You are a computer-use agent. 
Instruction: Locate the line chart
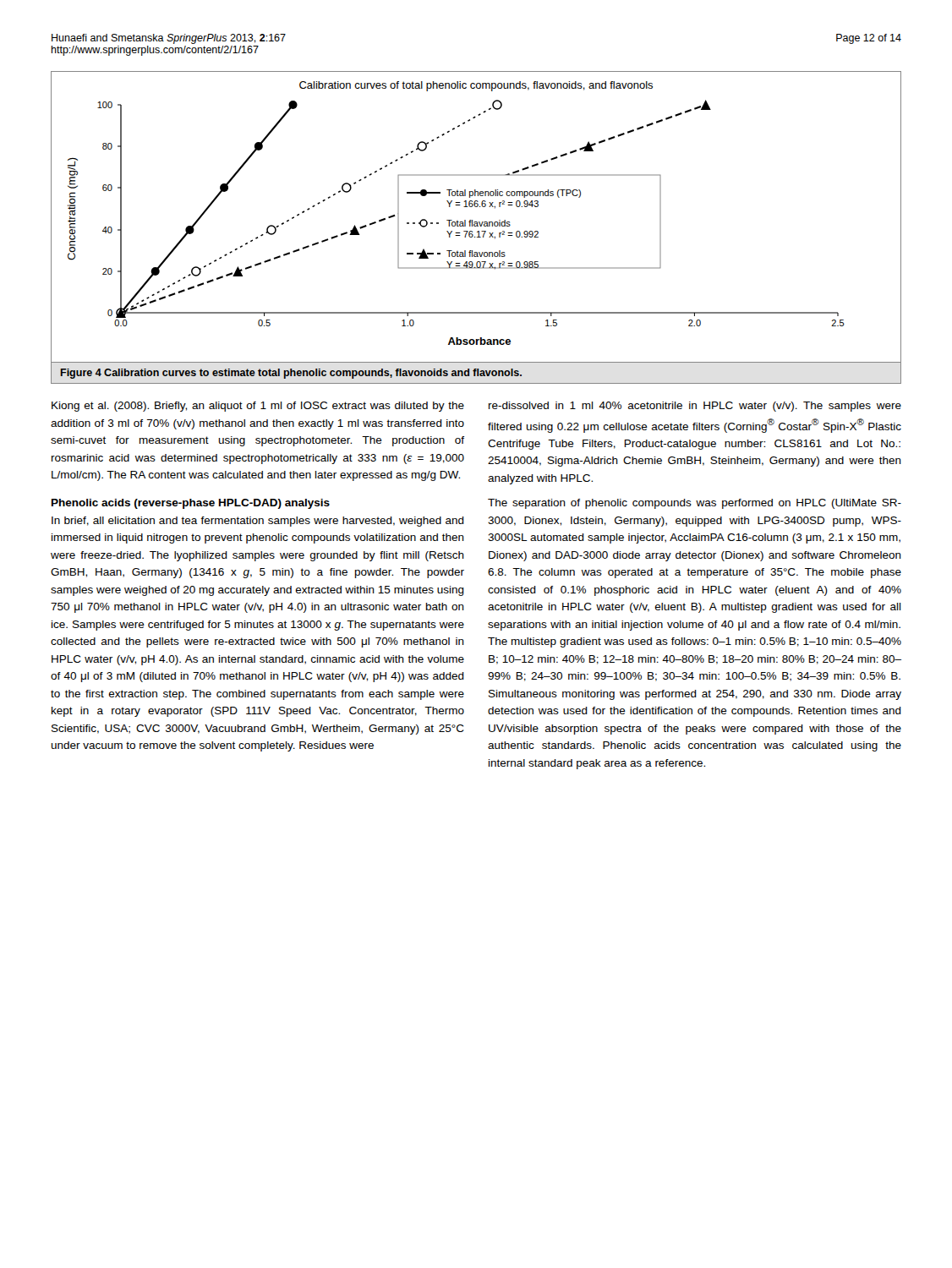coord(476,217)
